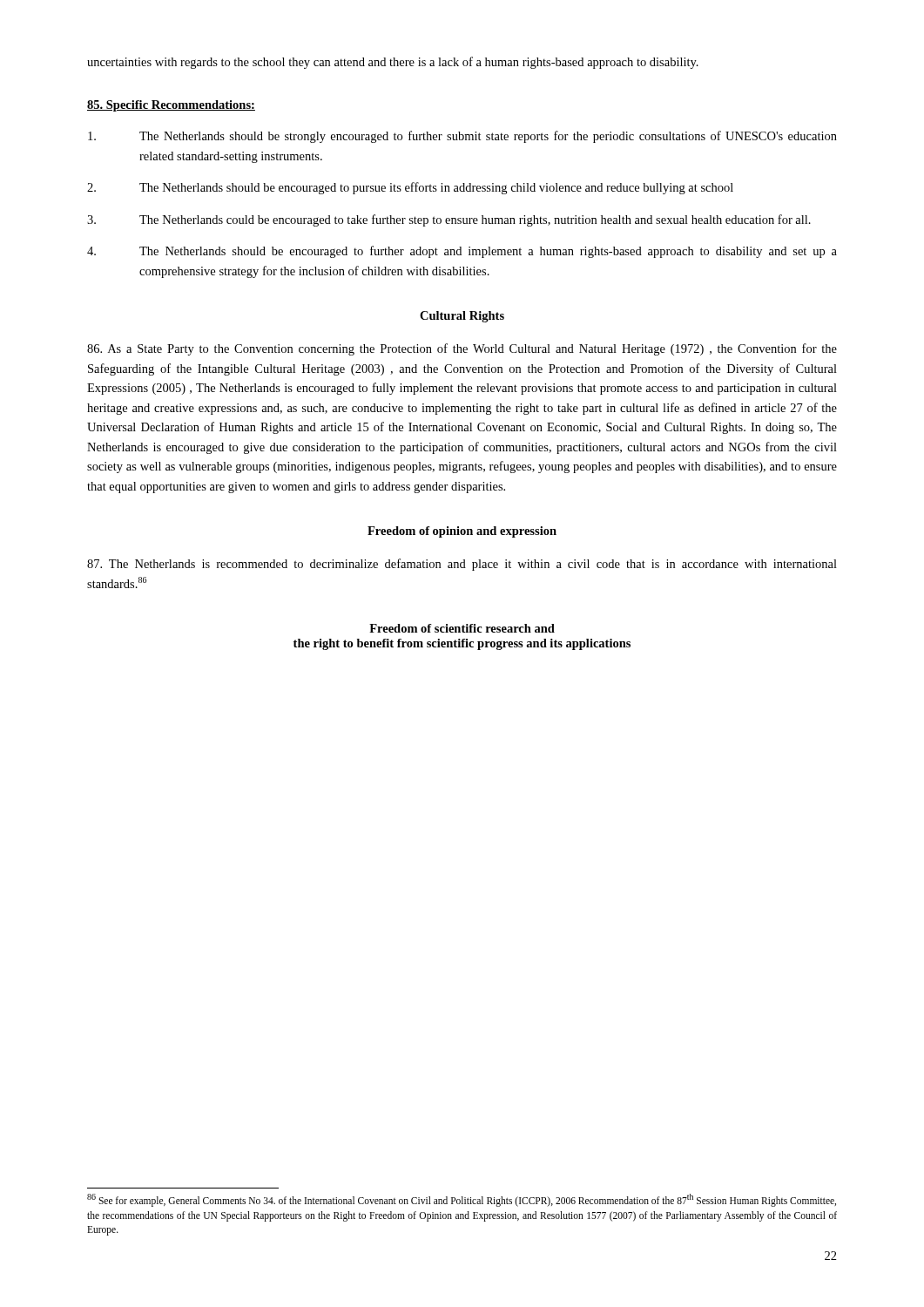This screenshot has height=1307, width=924.
Task: Find the block on this page that starts "3. The Netherlands could"
Action: 462,220
